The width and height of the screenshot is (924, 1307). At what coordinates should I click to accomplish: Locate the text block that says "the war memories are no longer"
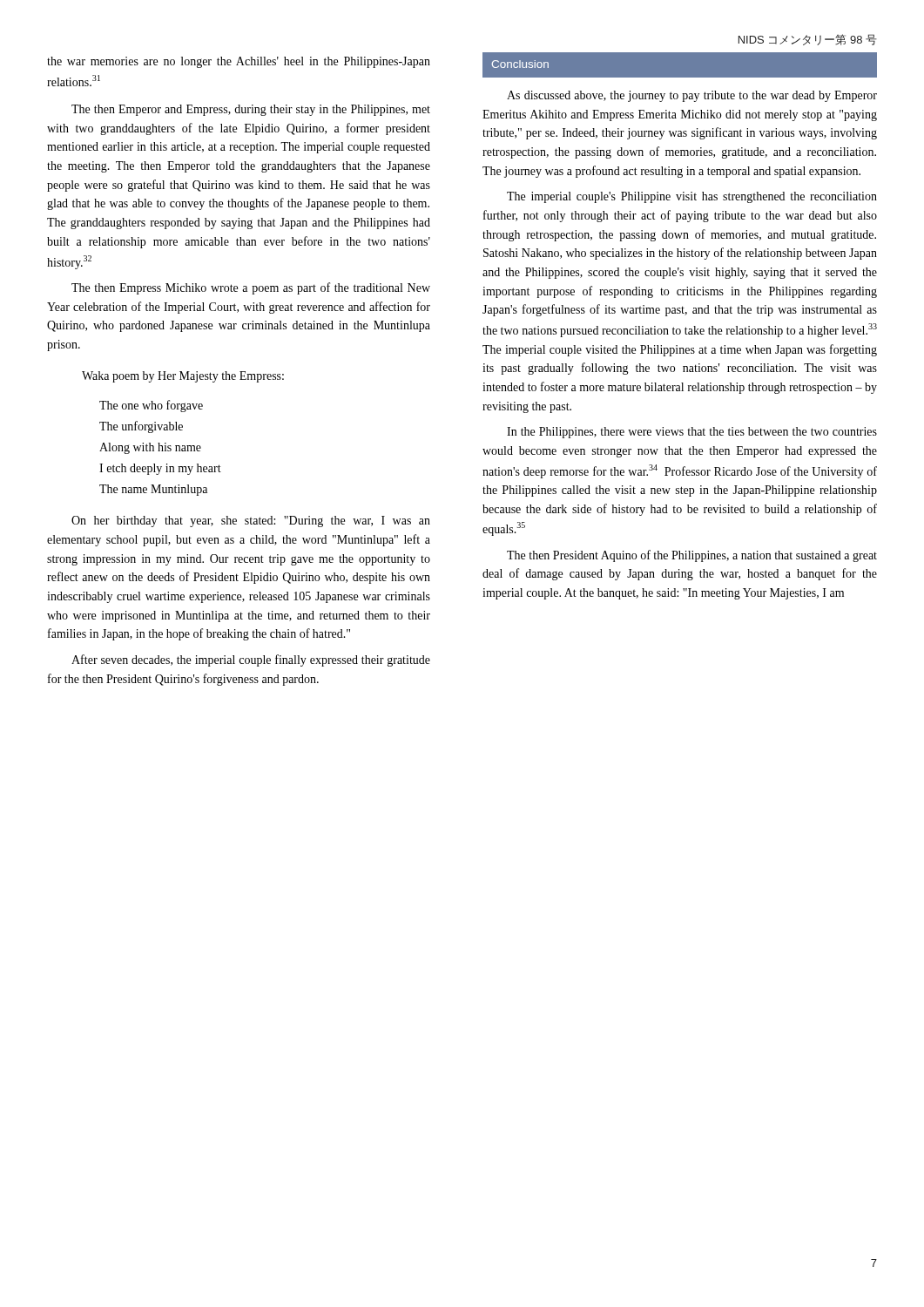[x=239, y=72]
